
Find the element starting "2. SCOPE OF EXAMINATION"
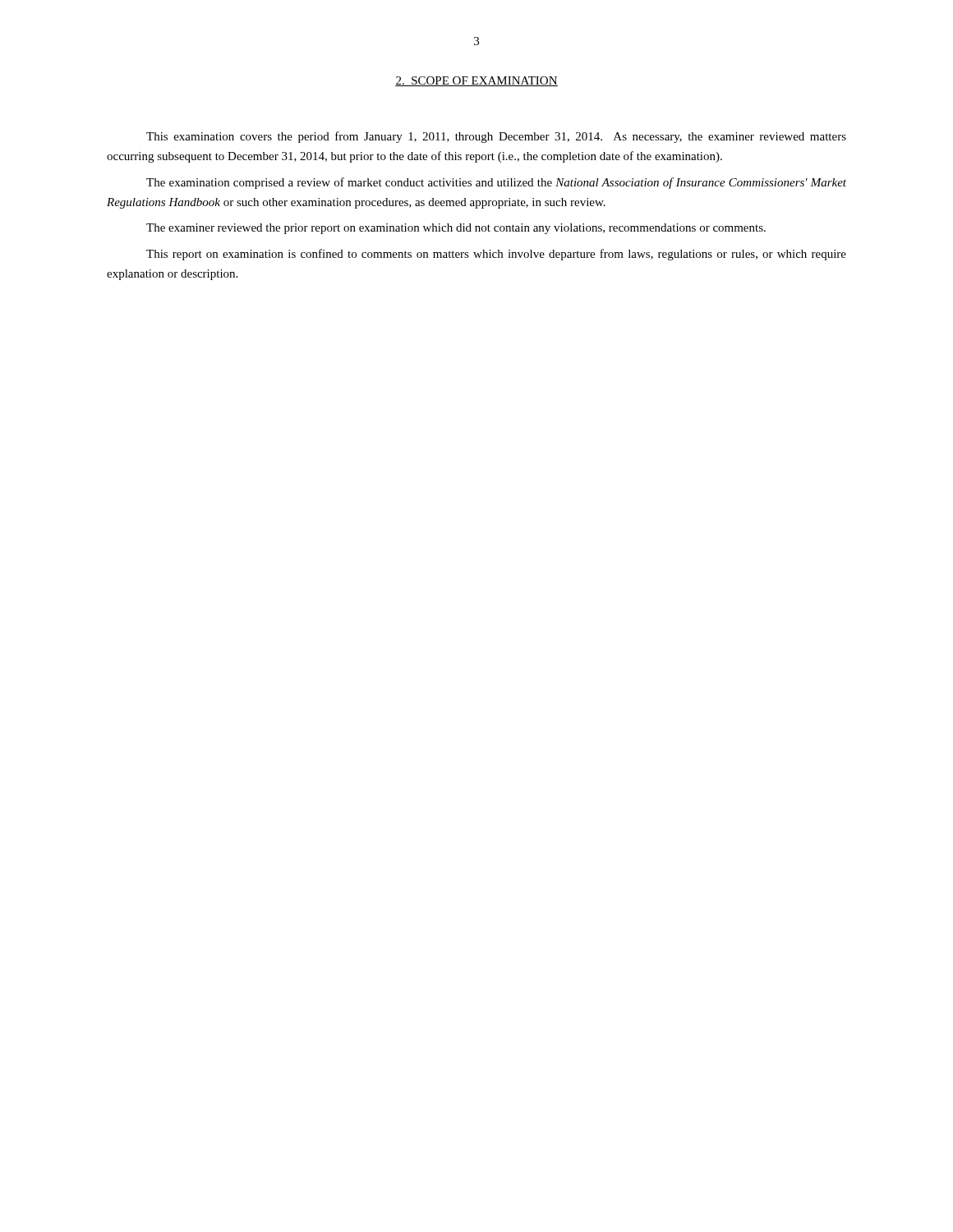(x=476, y=81)
